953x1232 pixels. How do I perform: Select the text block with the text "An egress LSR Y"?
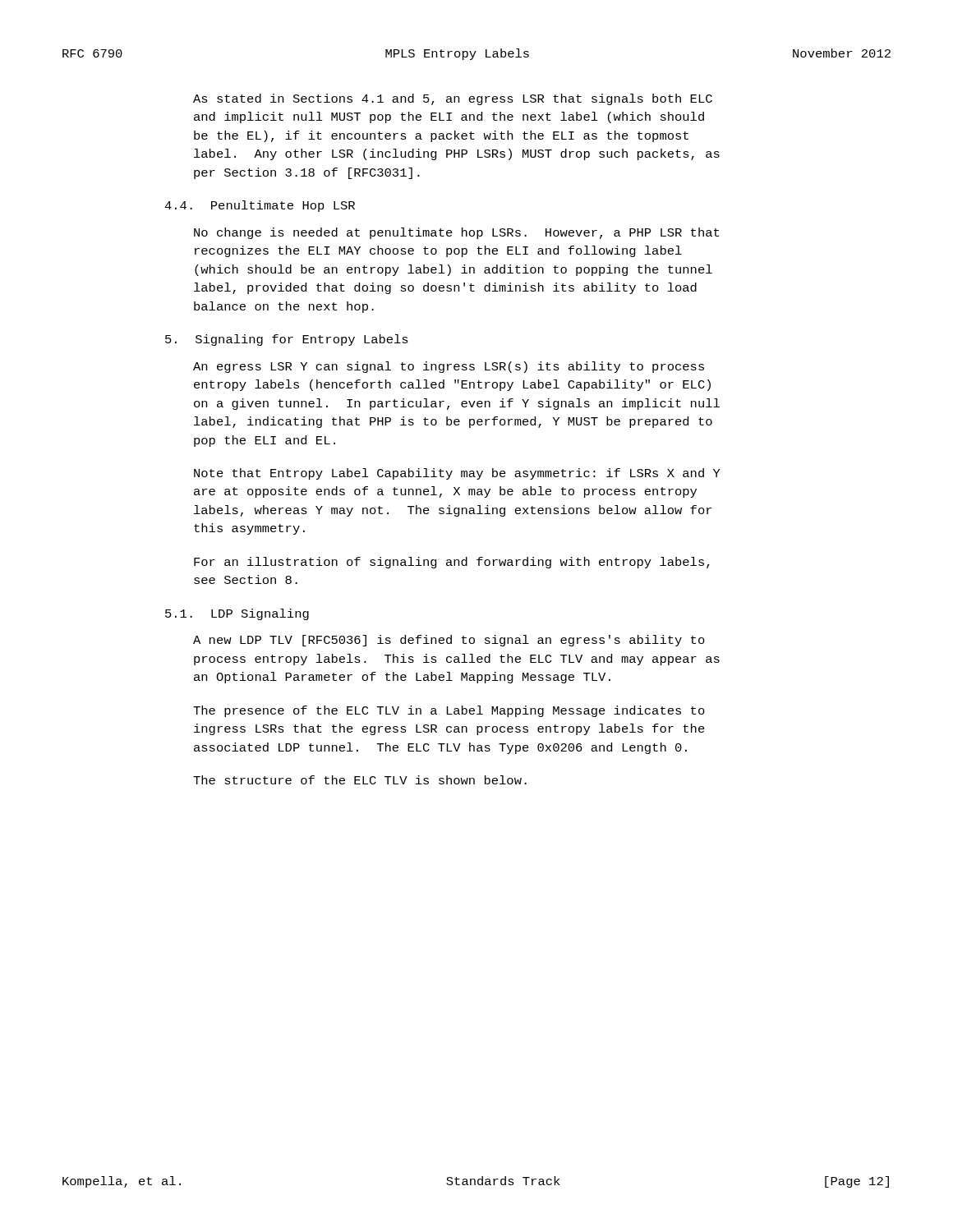491,404
